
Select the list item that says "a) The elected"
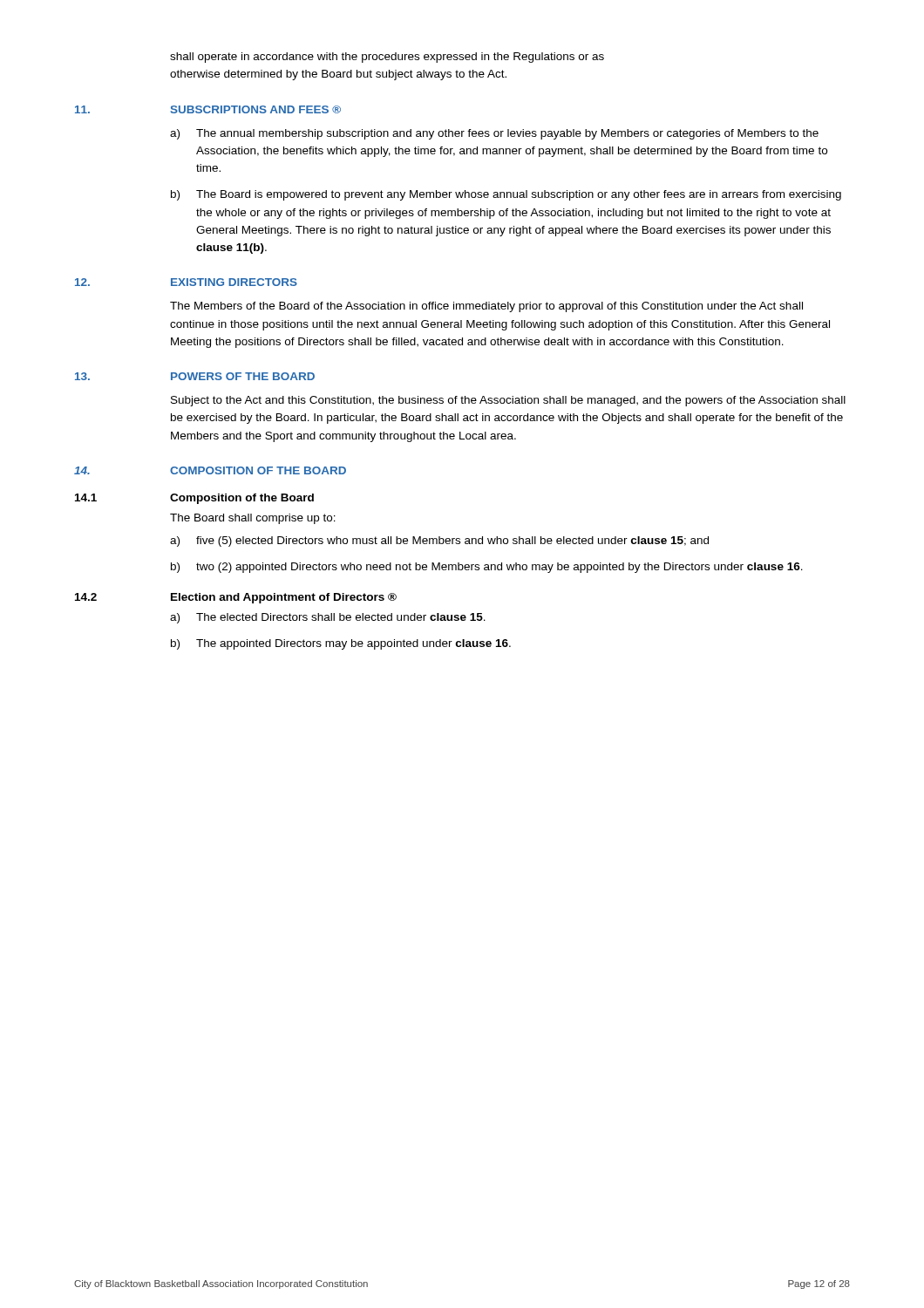click(x=328, y=618)
